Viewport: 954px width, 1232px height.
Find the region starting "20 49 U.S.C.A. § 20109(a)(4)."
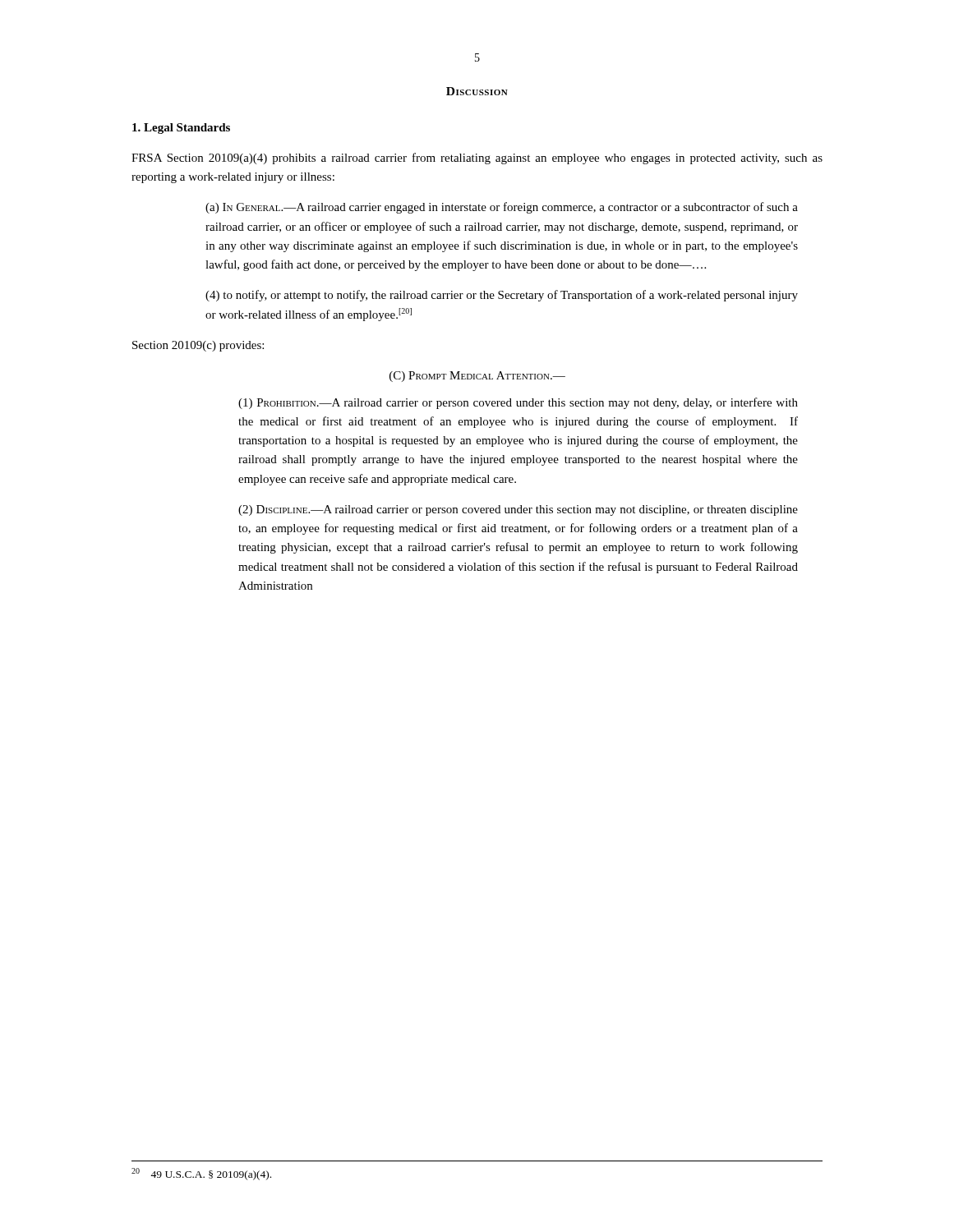click(202, 1174)
